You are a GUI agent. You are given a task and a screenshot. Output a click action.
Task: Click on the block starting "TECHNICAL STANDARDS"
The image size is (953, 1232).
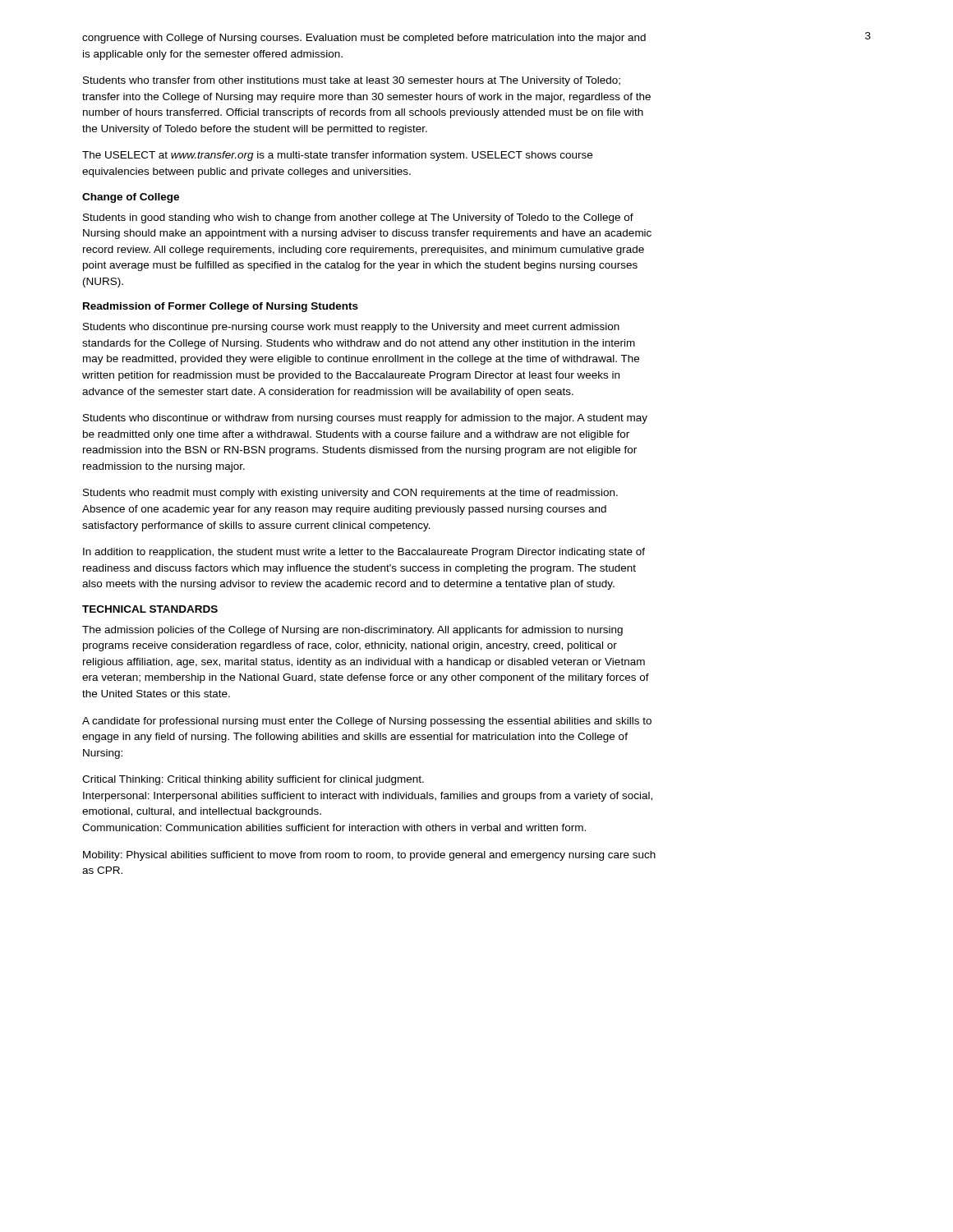coord(150,609)
